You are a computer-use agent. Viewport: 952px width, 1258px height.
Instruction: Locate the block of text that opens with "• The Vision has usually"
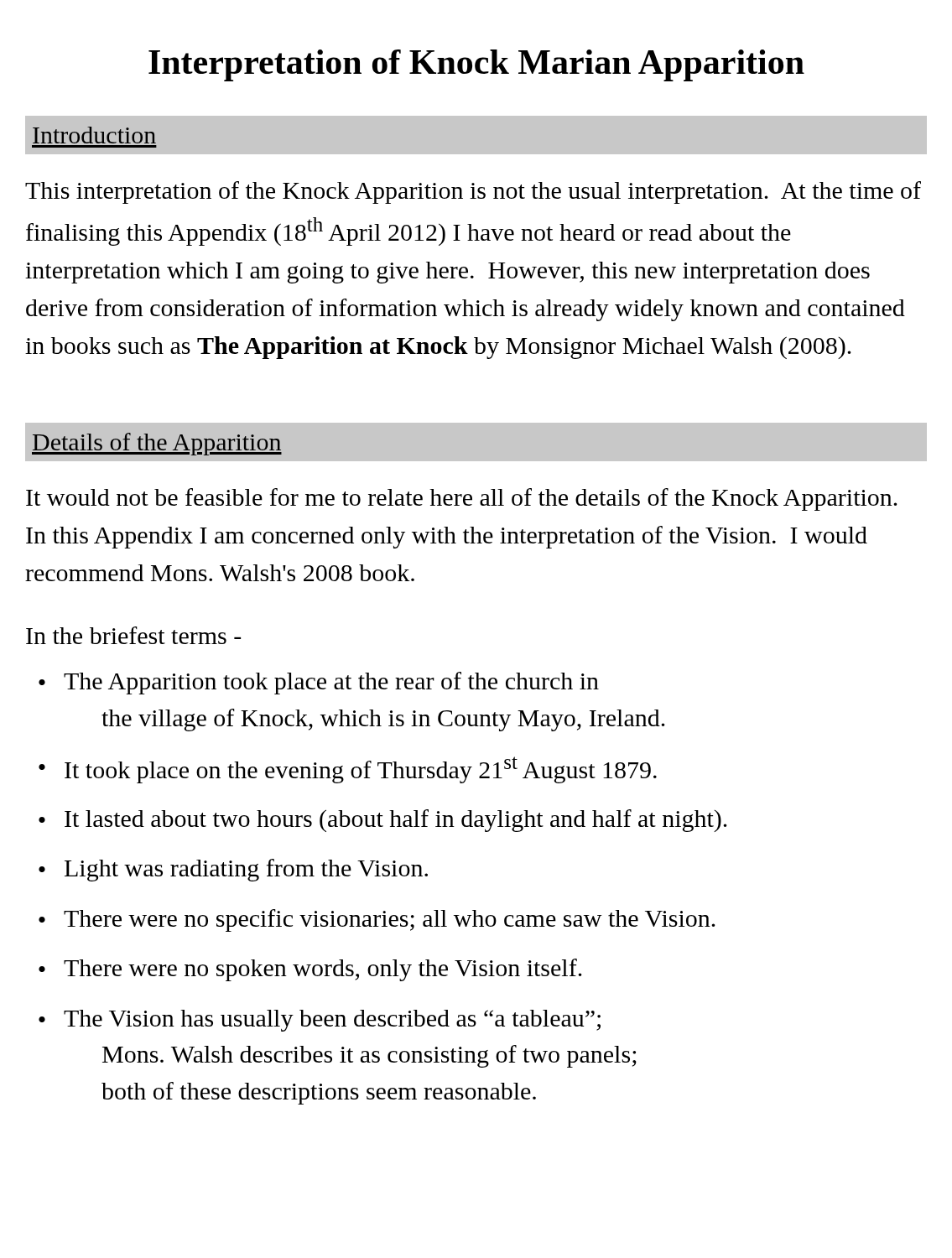[476, 1054]
